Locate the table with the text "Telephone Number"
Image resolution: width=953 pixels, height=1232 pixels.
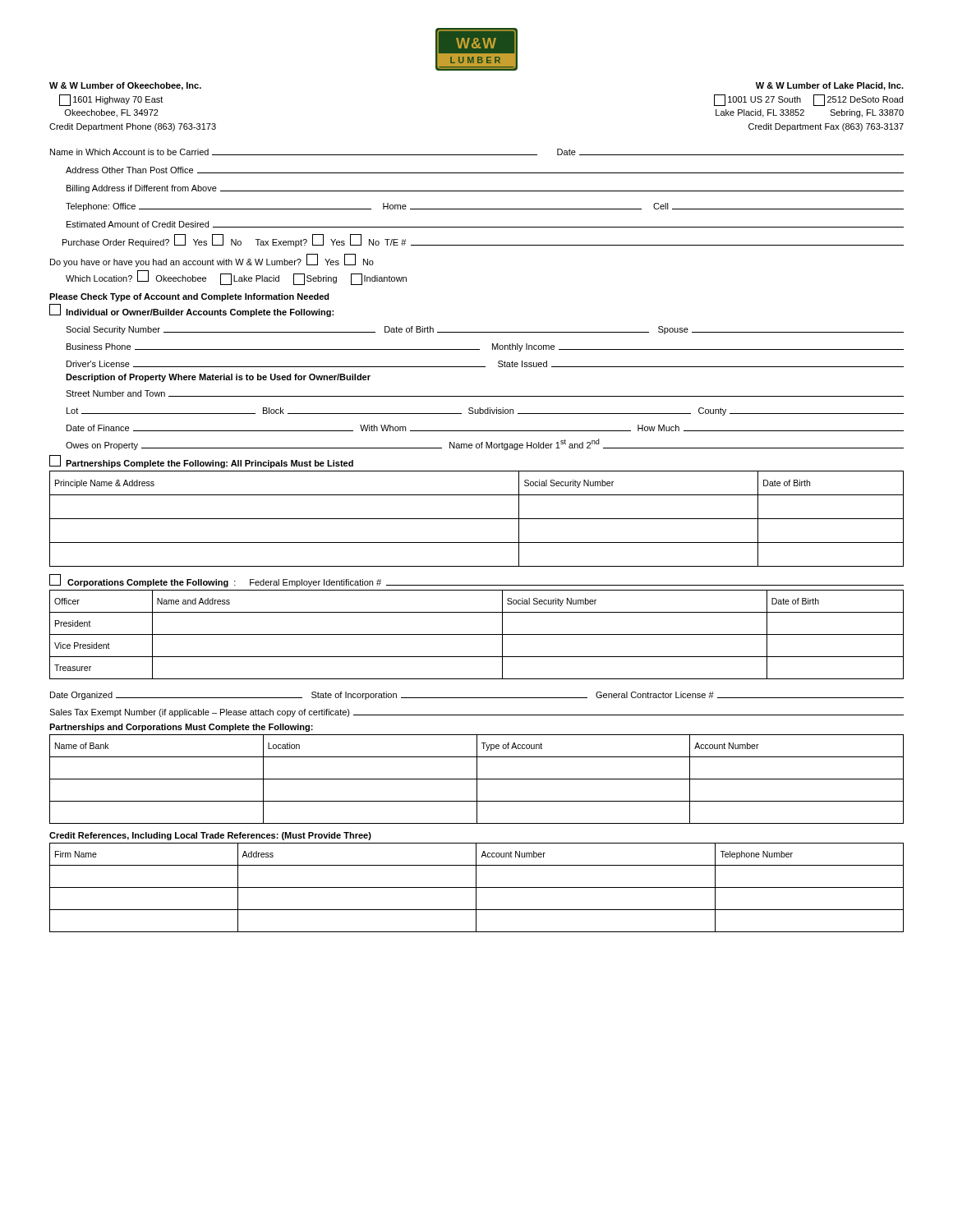point(476,888)
